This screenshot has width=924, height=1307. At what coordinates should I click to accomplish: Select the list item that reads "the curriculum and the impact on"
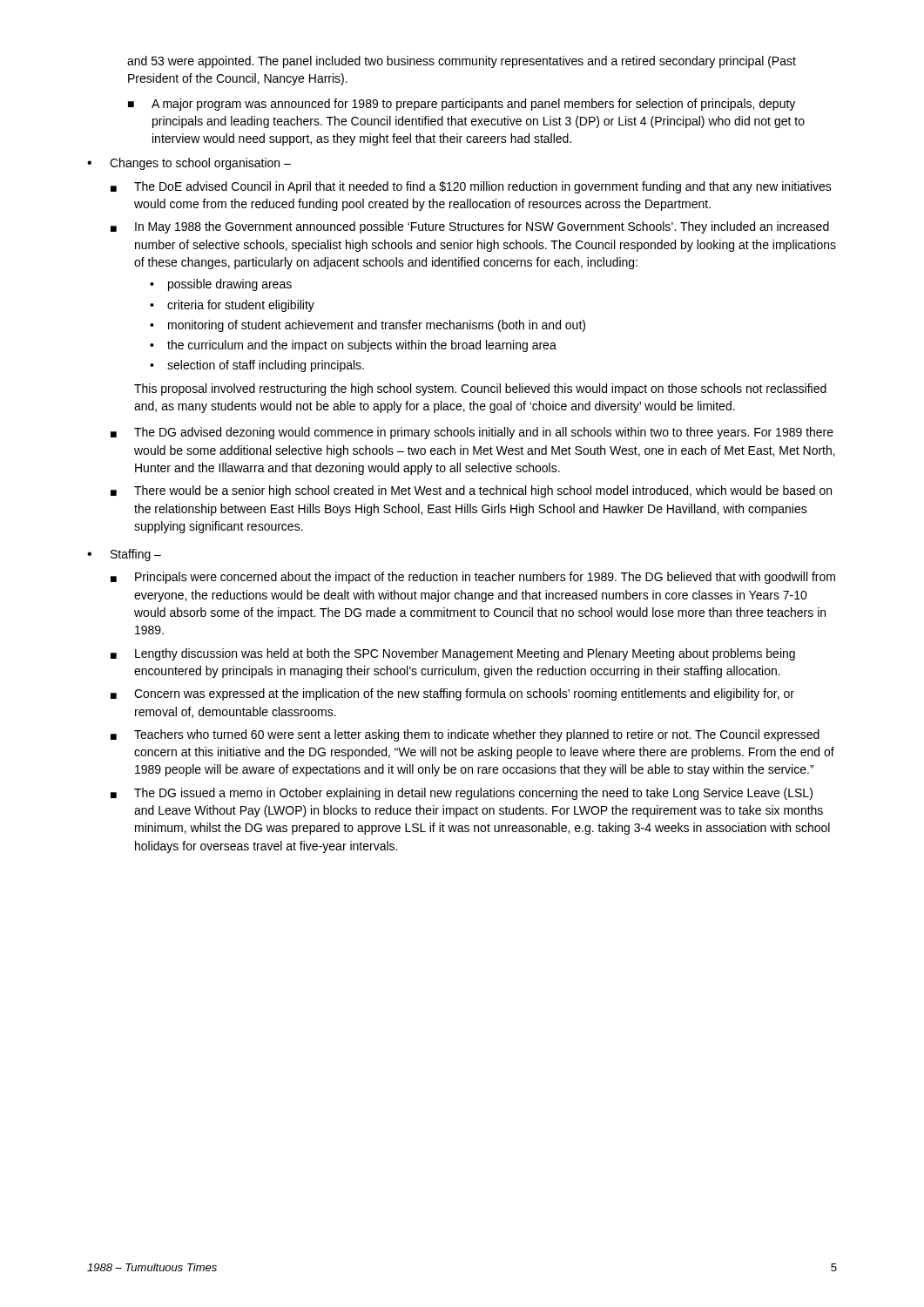362,345
